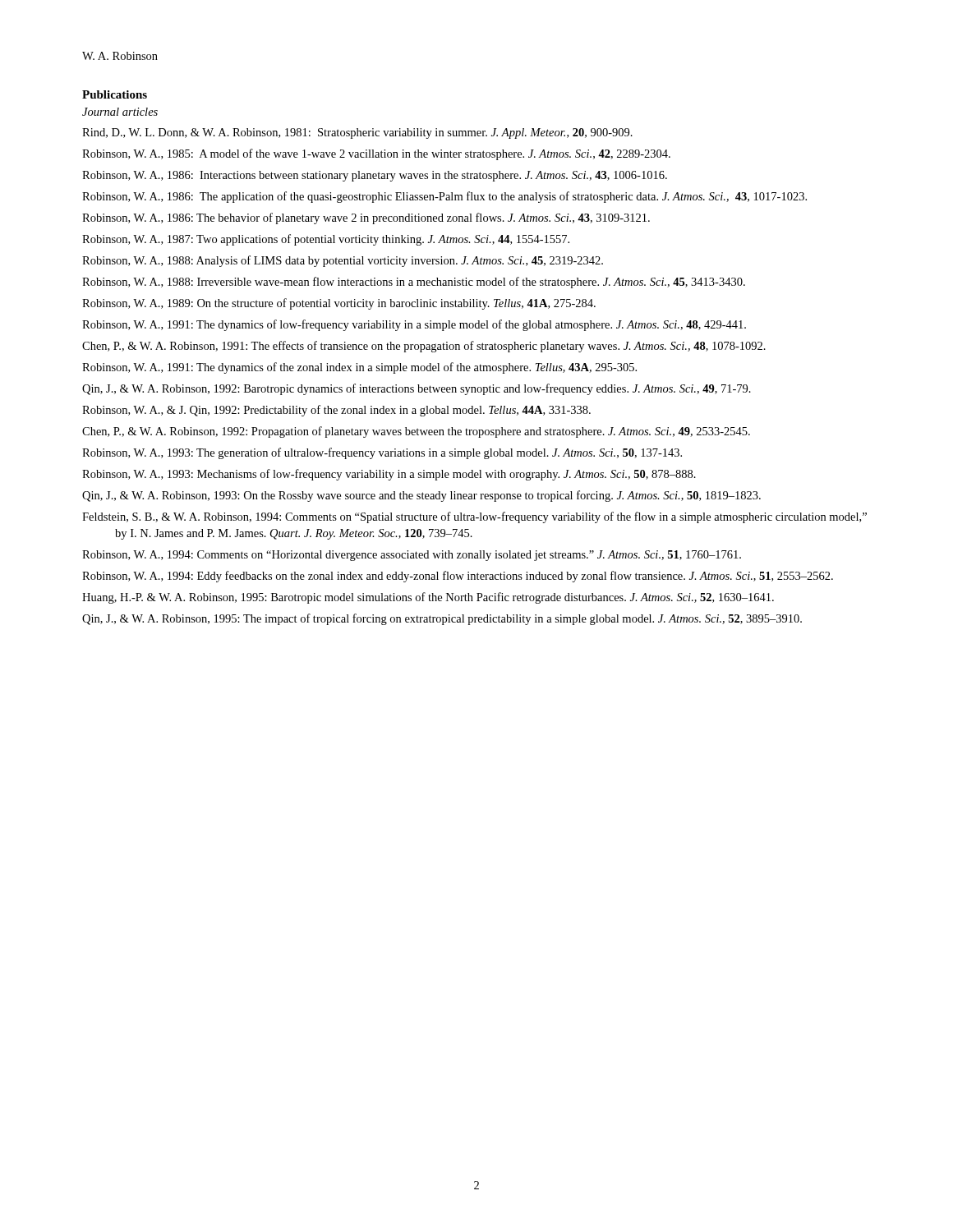Locate the list item that says "Huang, H.-P. & W. A."

(x=428, y=597)
